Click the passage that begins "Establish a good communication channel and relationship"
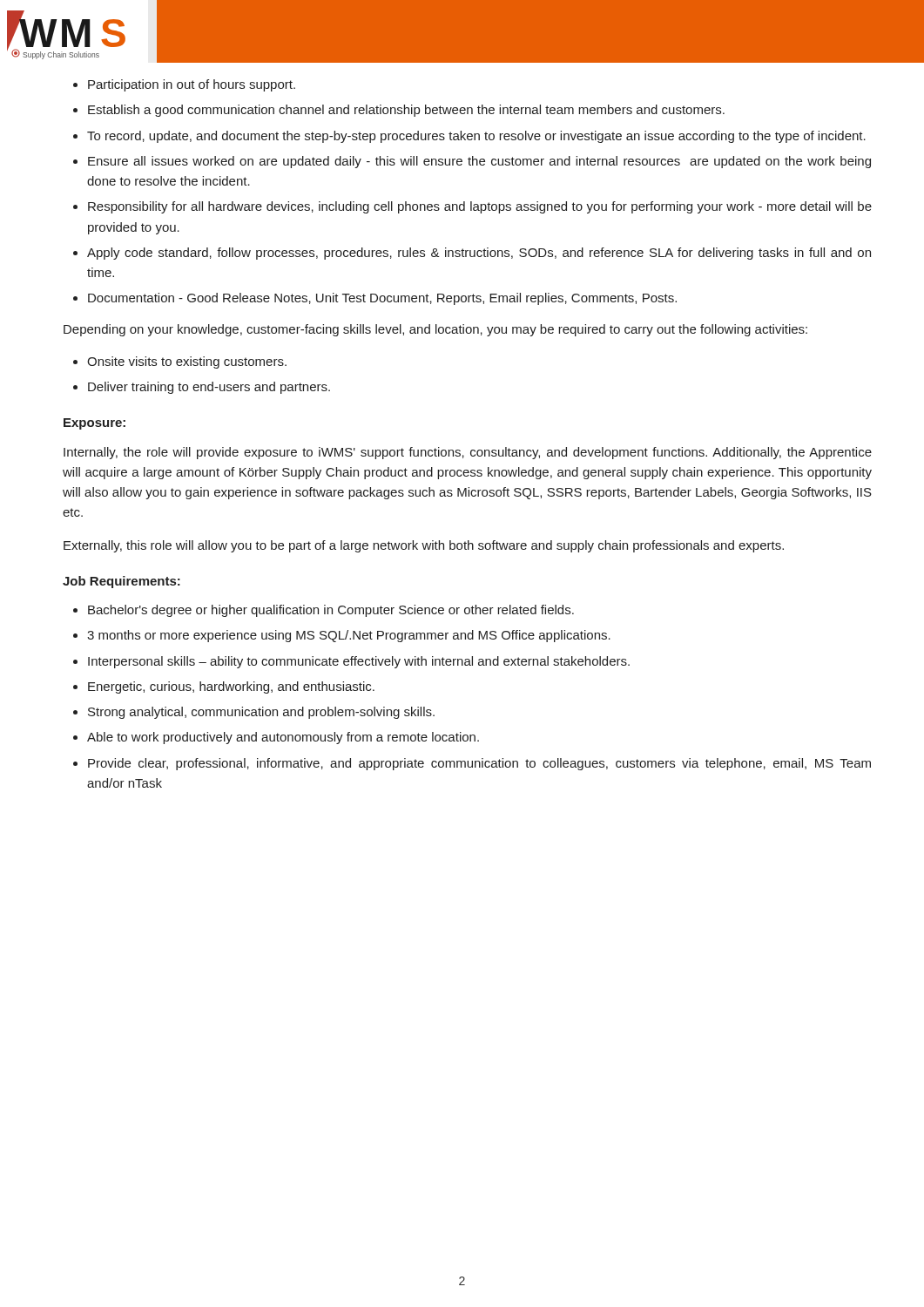The width and height of the screenshot is (924, 1307). point(406,110)
